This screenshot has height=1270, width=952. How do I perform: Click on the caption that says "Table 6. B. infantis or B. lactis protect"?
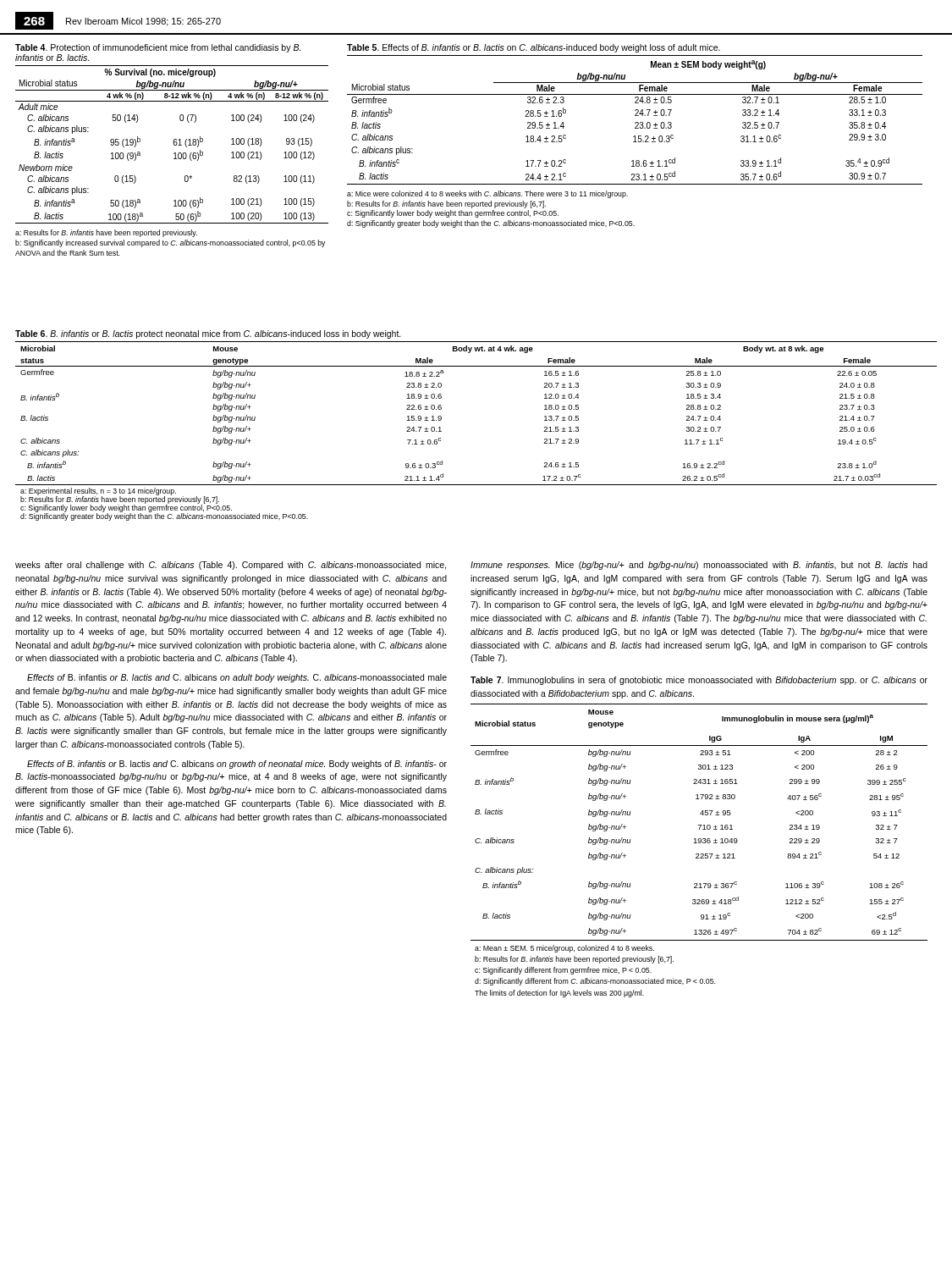point(208,334)
